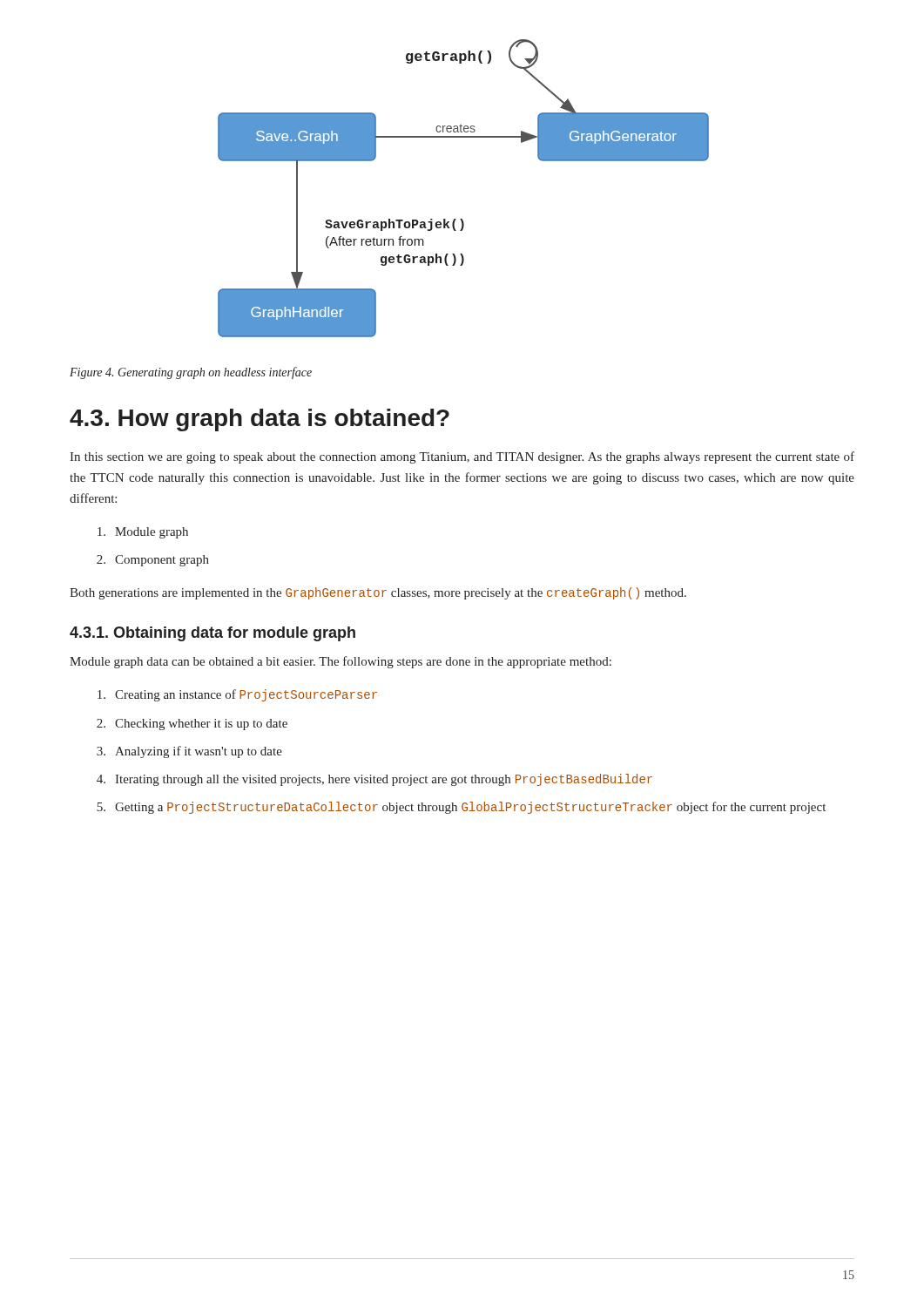Select the text starting "Module graph data can be obtained"
This screenshot has height=1307, width=924.
(x=462, y=662)
